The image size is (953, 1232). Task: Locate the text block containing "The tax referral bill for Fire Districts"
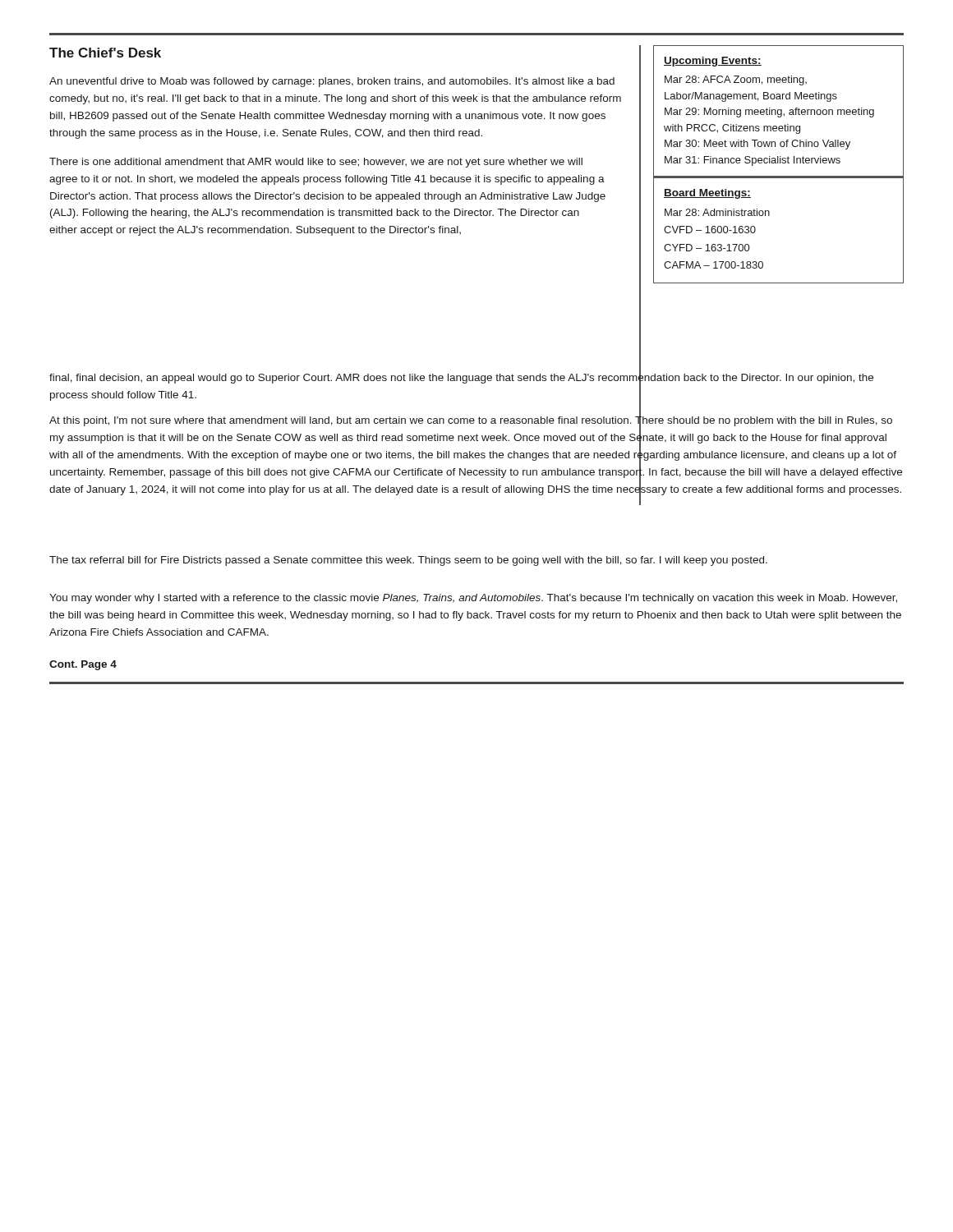(409, 560)
